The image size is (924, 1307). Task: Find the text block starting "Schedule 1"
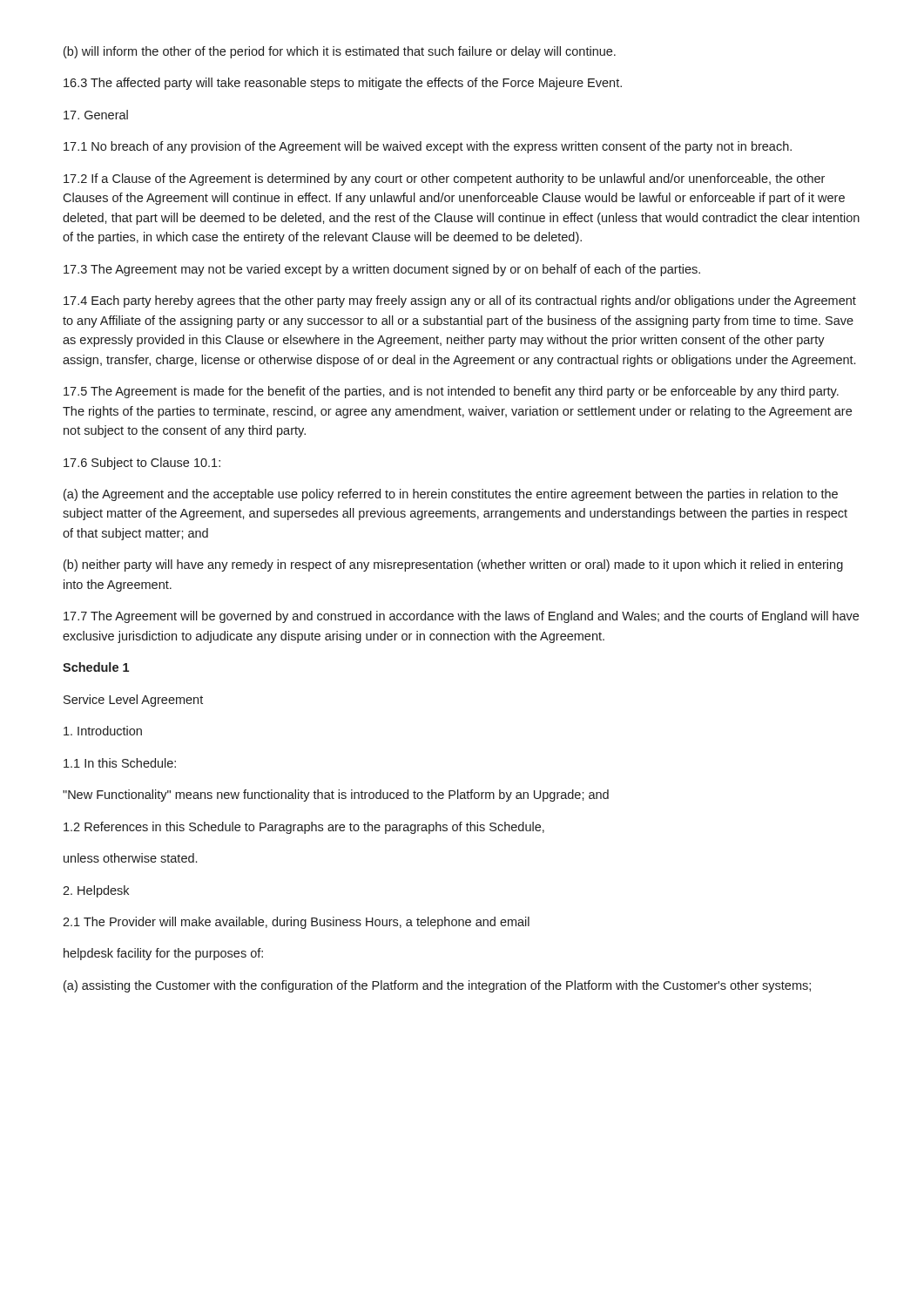click(x=96, y=668)
